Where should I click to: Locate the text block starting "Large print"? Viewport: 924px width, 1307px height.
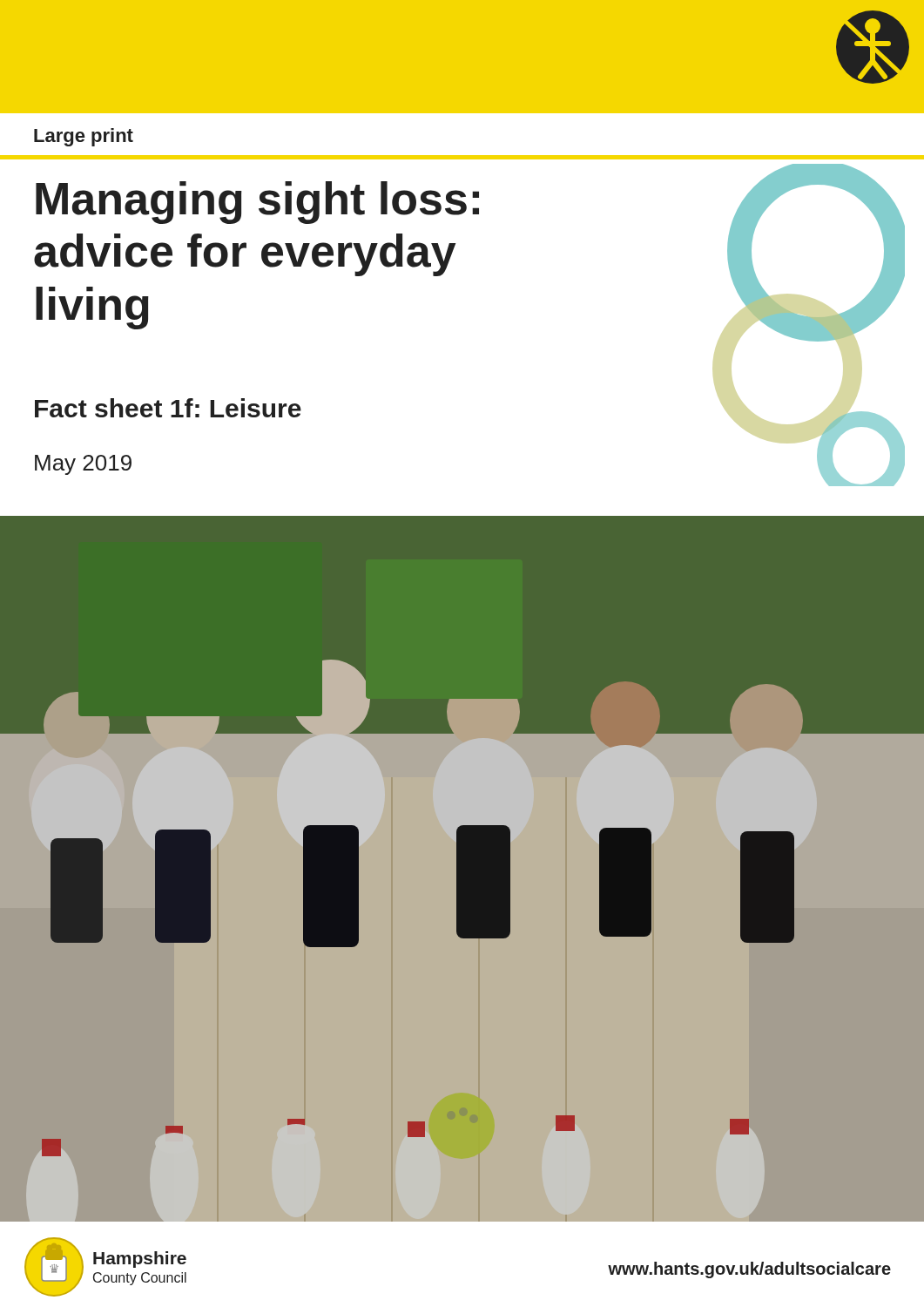pyautogui.click(x=83, y=135)
